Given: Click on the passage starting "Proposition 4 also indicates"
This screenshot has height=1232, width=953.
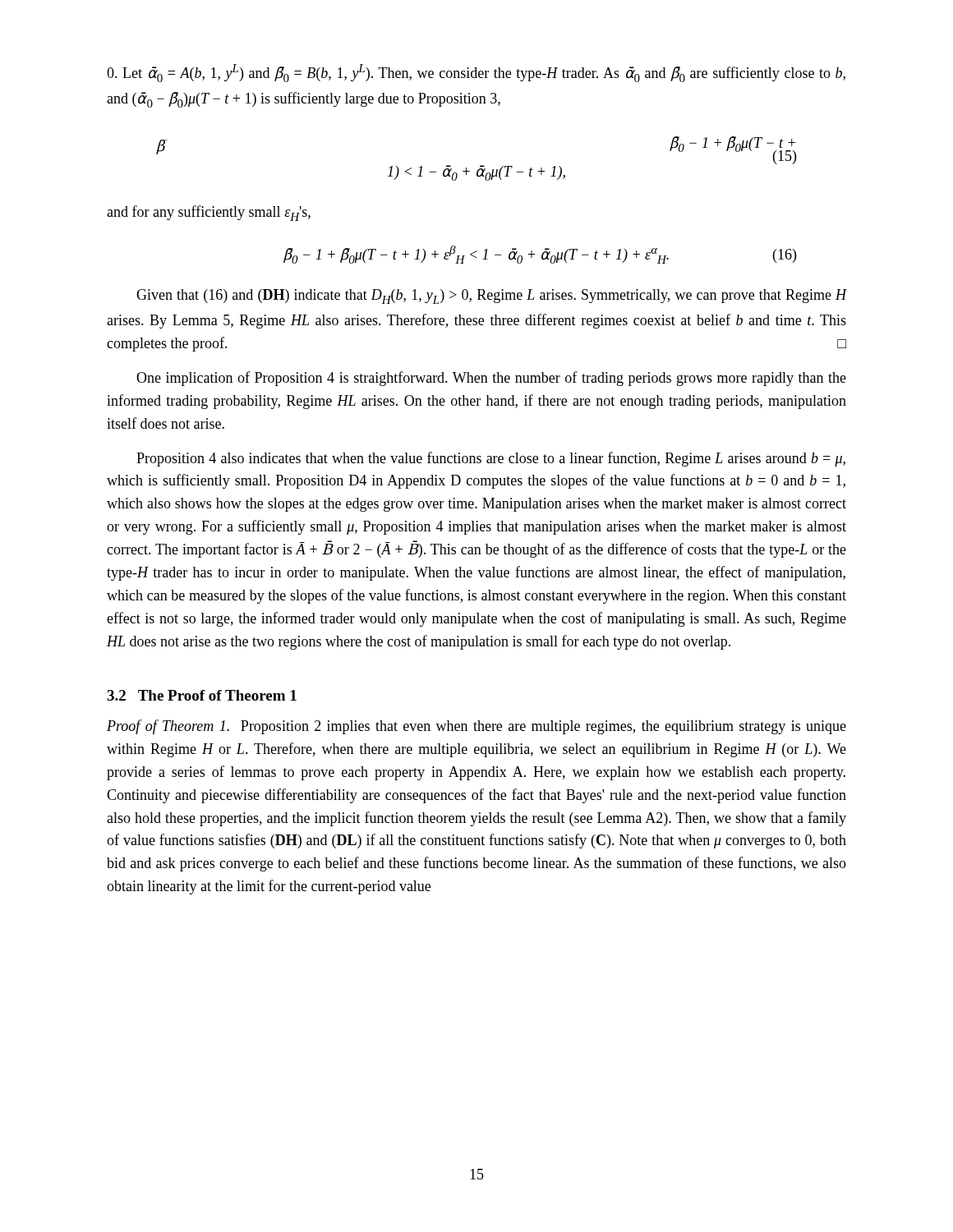Looking at the screenshot, I should click(x=476, y=550).
